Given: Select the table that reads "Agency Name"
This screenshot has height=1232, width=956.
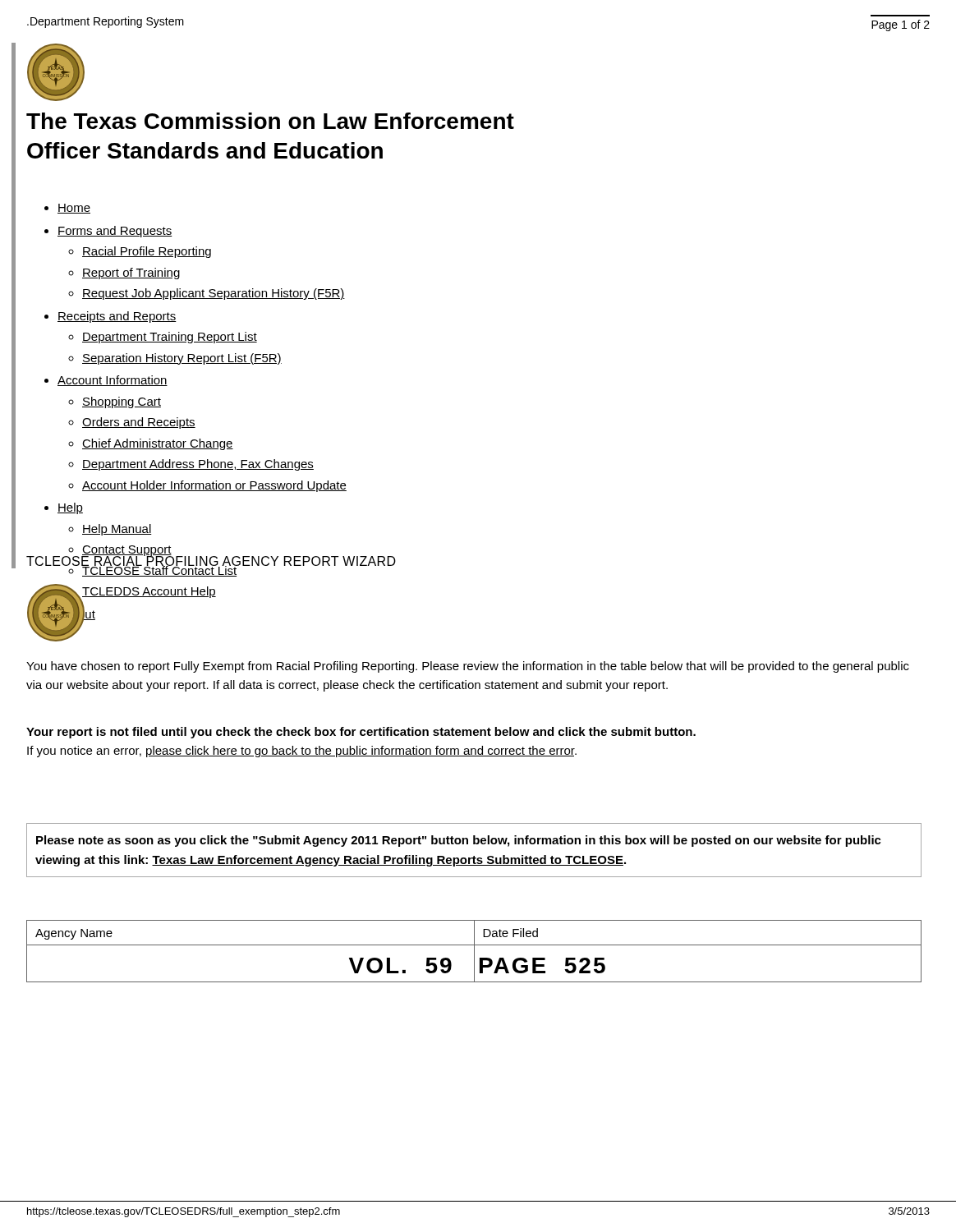Looking at the screenshot, I should (x=474, y=951).
